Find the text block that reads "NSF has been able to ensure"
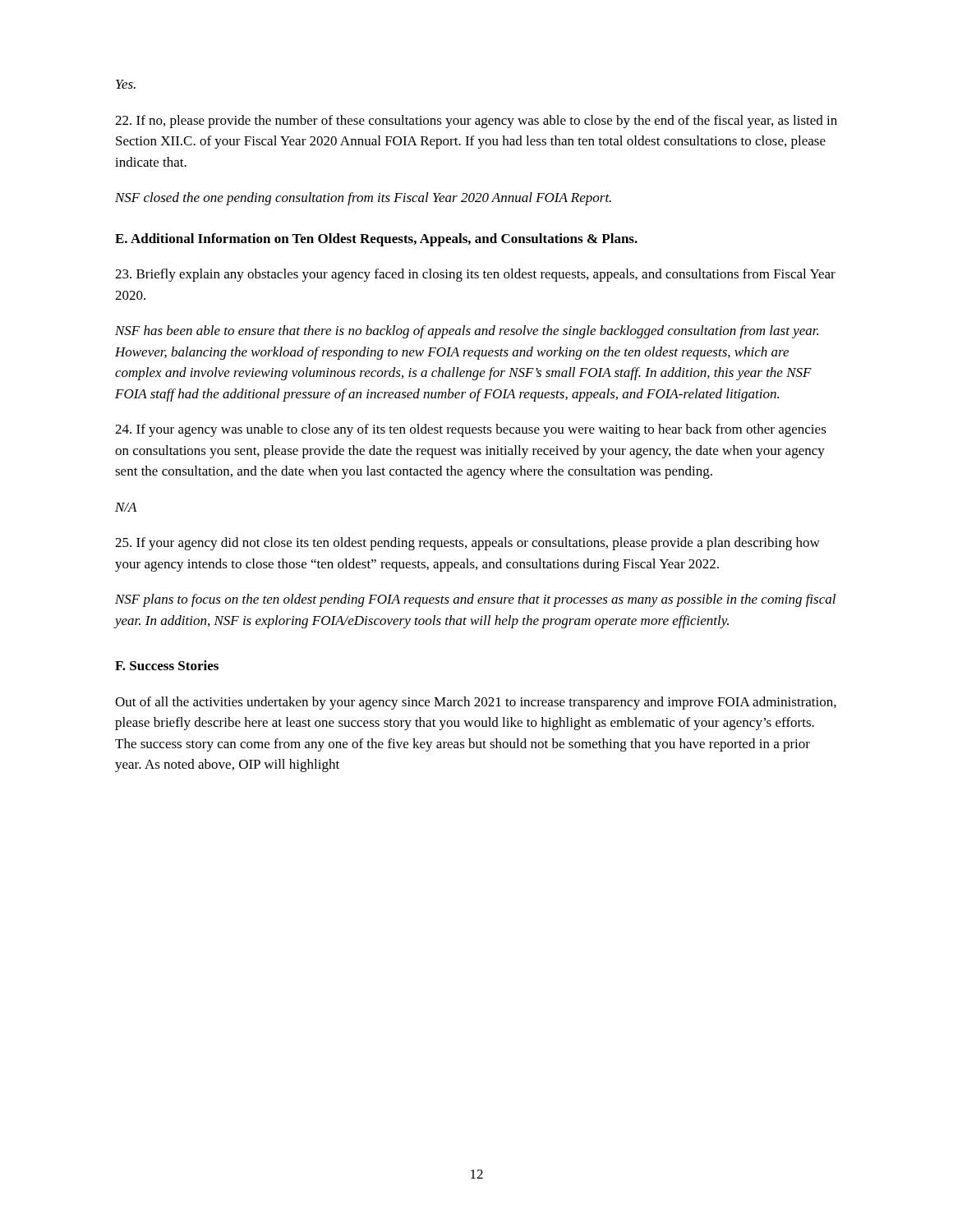This screenshot has height=1232, width=953. coord(467,362)
